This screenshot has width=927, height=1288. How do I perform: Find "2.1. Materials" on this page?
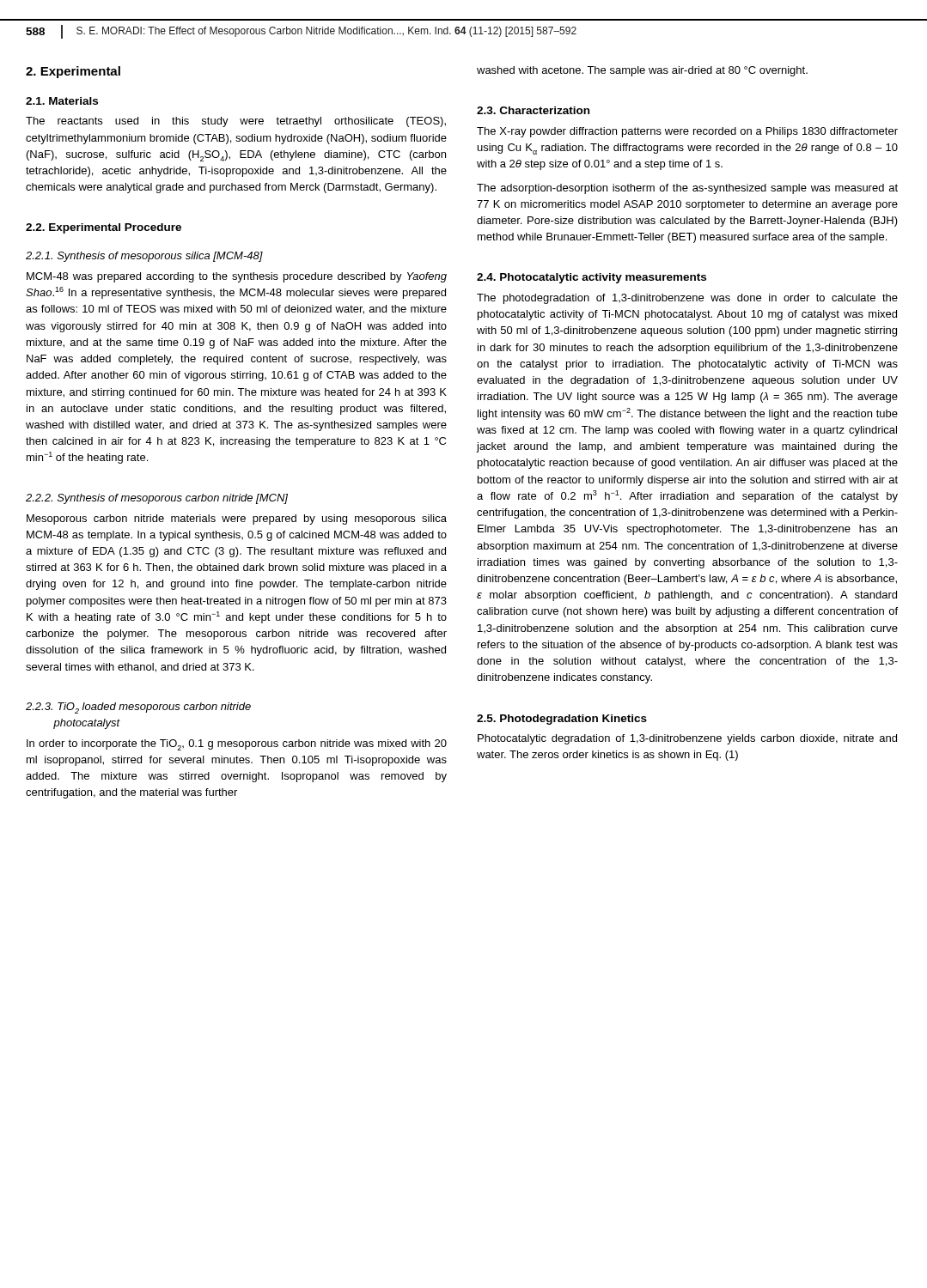(x=62, y=101)
